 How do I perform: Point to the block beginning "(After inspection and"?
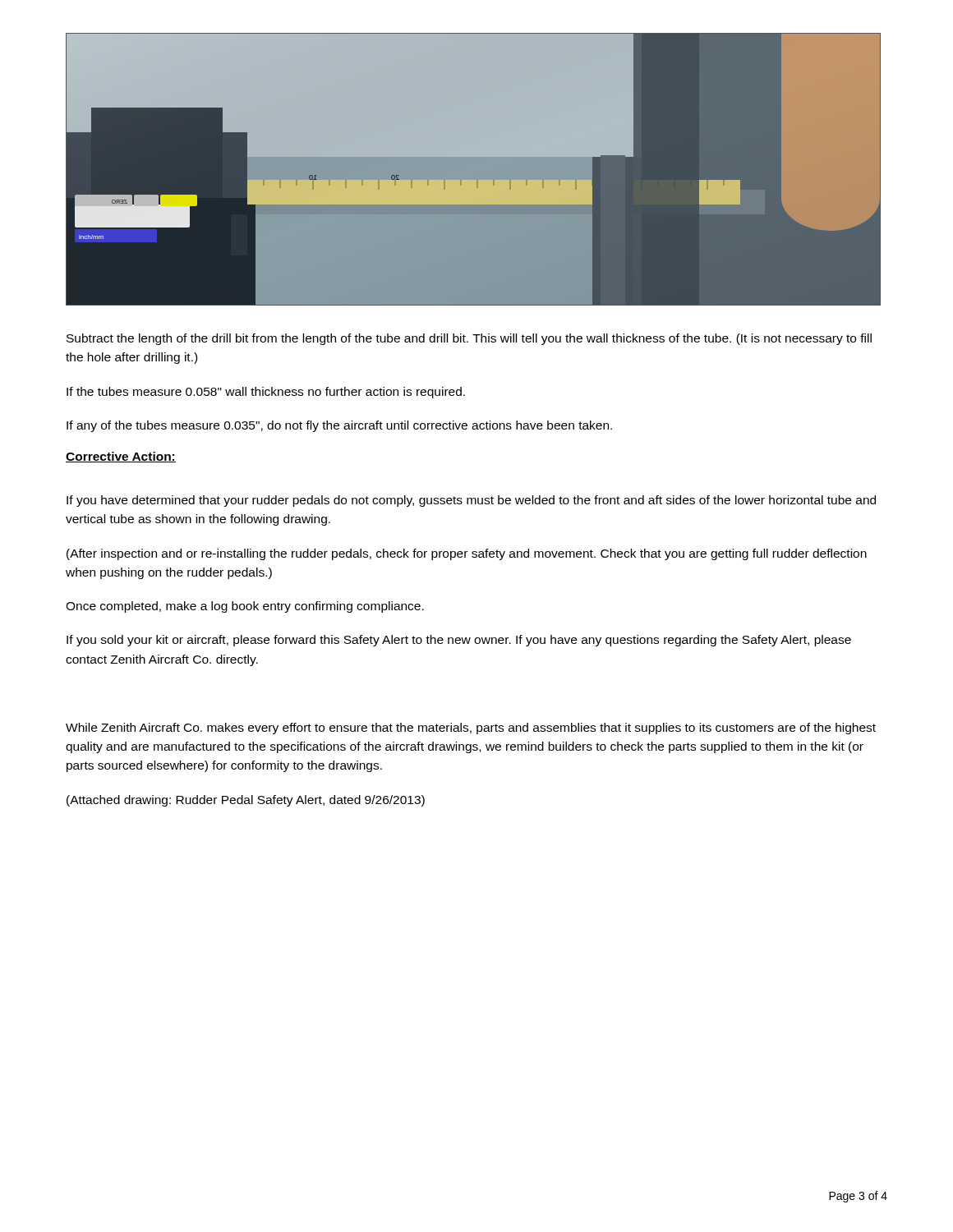click(x=466, y=562)
